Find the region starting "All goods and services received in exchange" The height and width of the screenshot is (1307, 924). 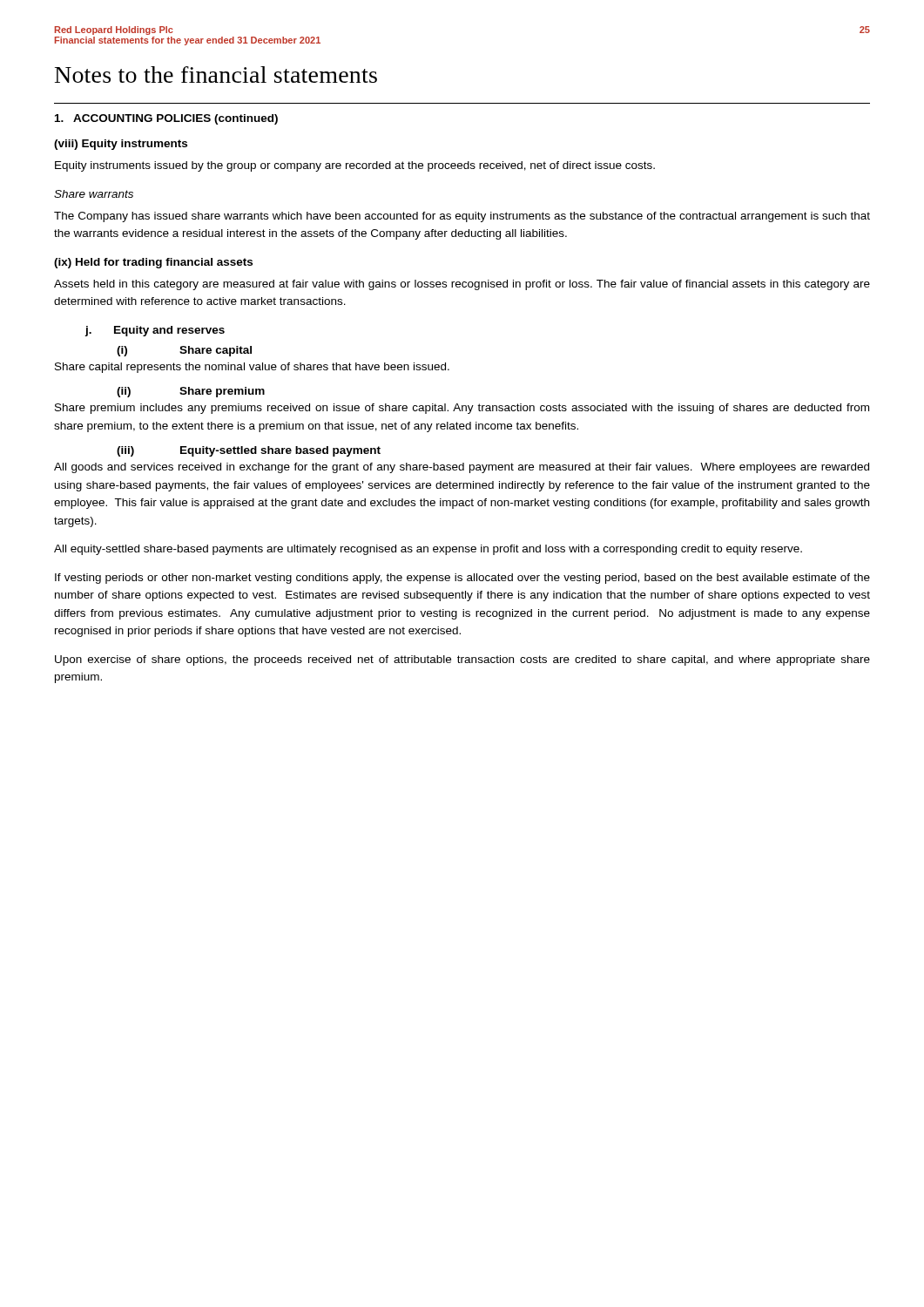[462, 494]
